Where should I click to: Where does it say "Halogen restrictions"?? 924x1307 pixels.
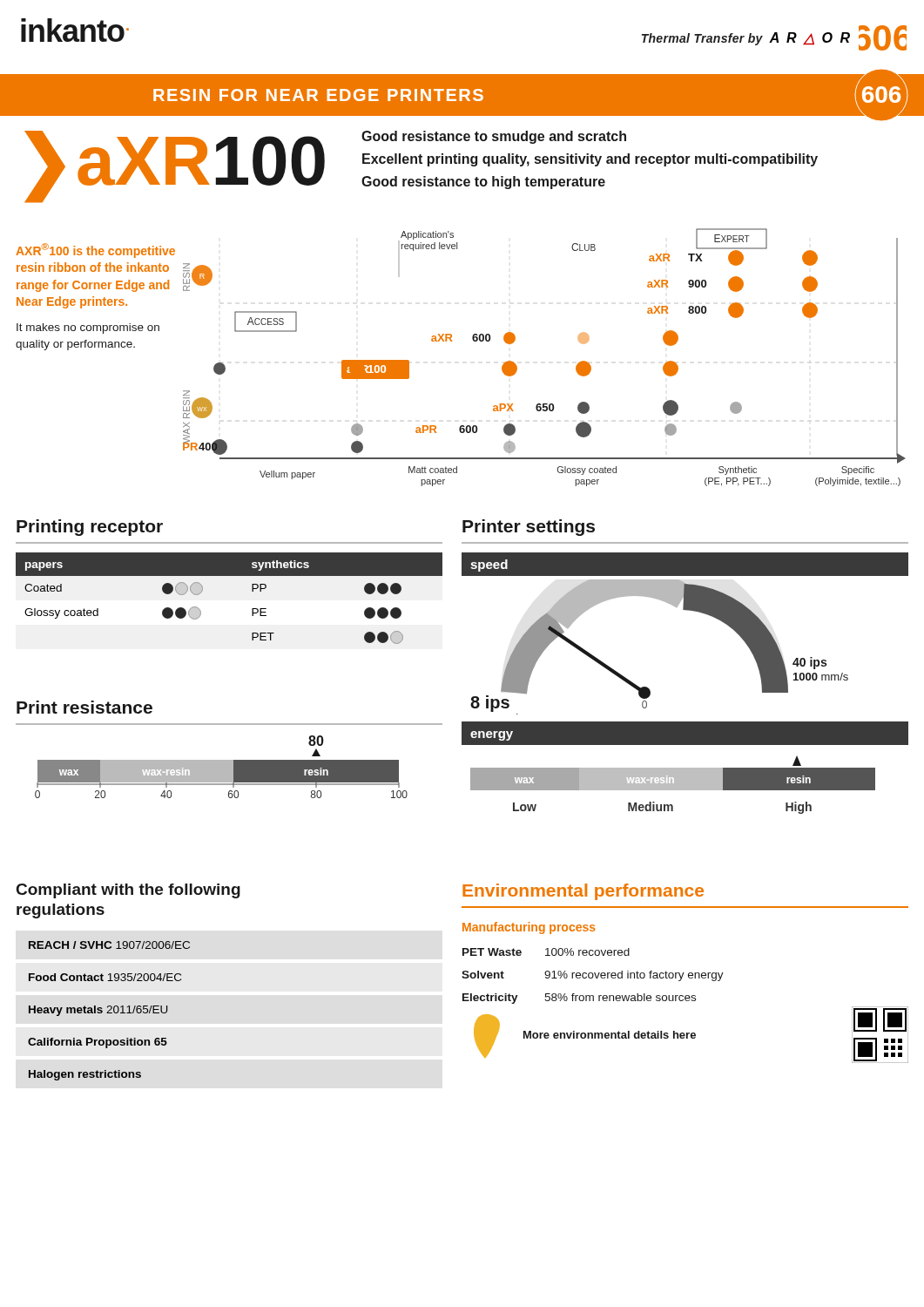click(x=85, y=1074)
